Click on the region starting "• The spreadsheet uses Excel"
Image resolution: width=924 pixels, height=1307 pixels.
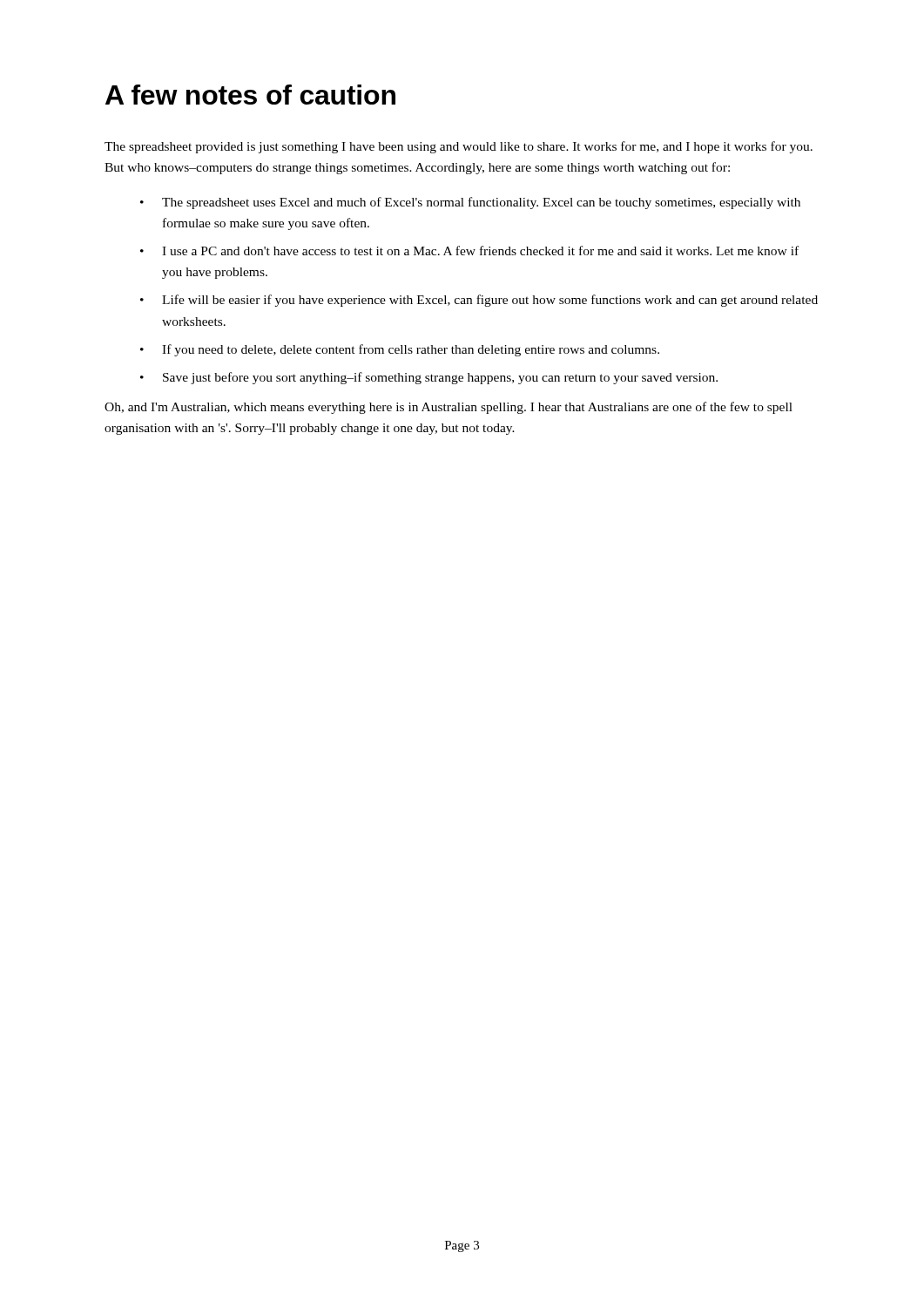pos(479,213)
